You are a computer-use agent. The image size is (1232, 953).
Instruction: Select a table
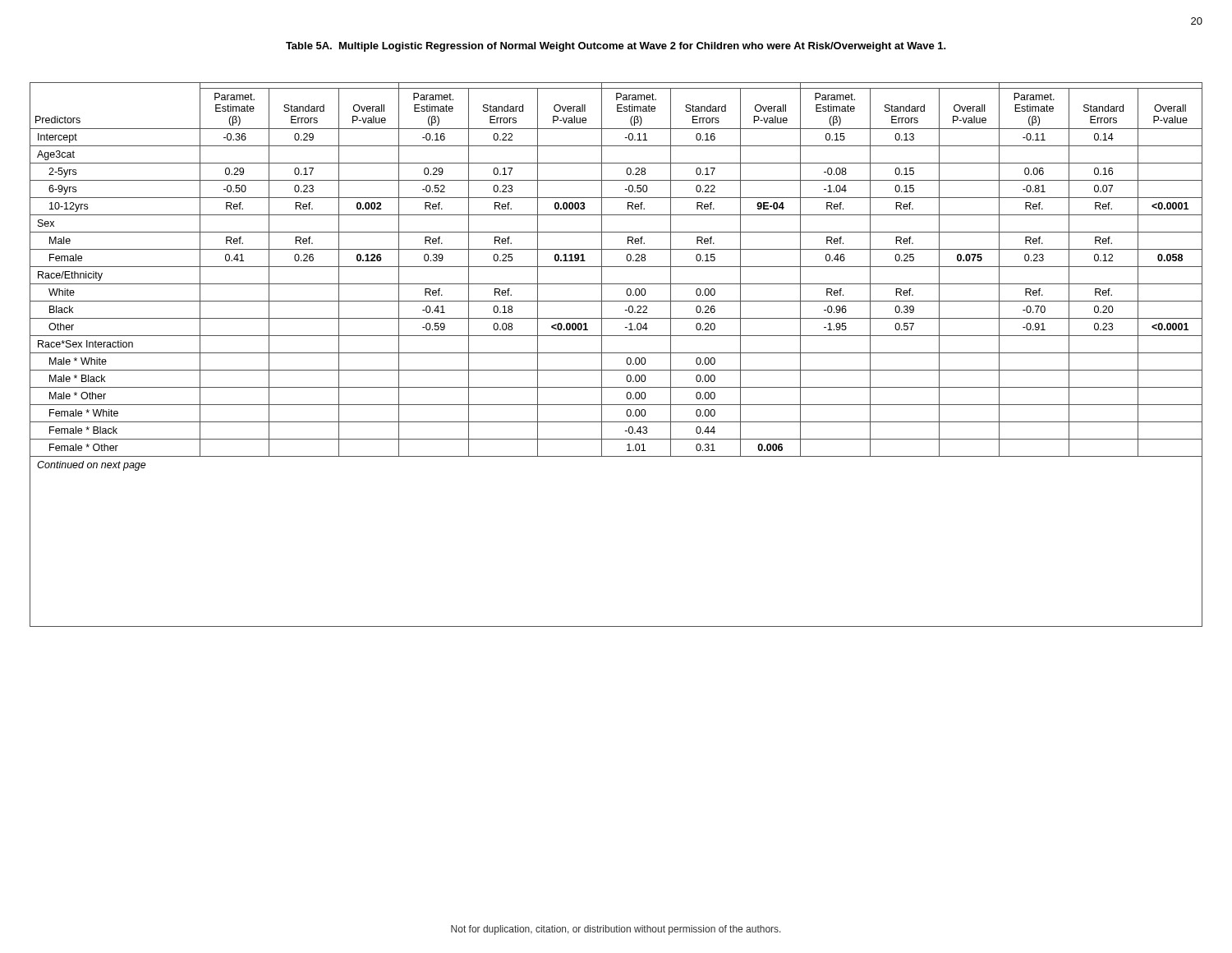(616, 355)
